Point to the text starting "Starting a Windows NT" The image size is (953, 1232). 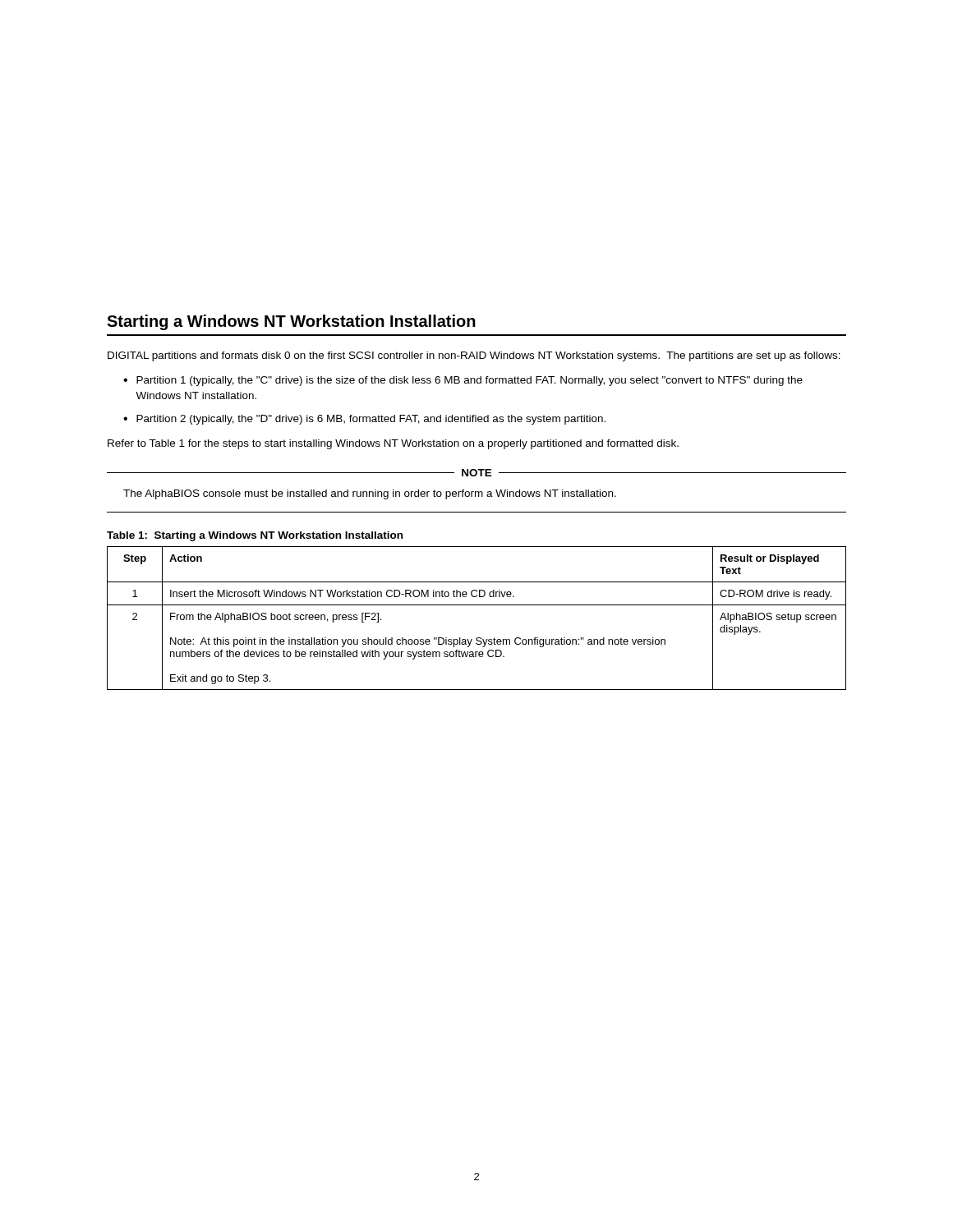(476, 324)
